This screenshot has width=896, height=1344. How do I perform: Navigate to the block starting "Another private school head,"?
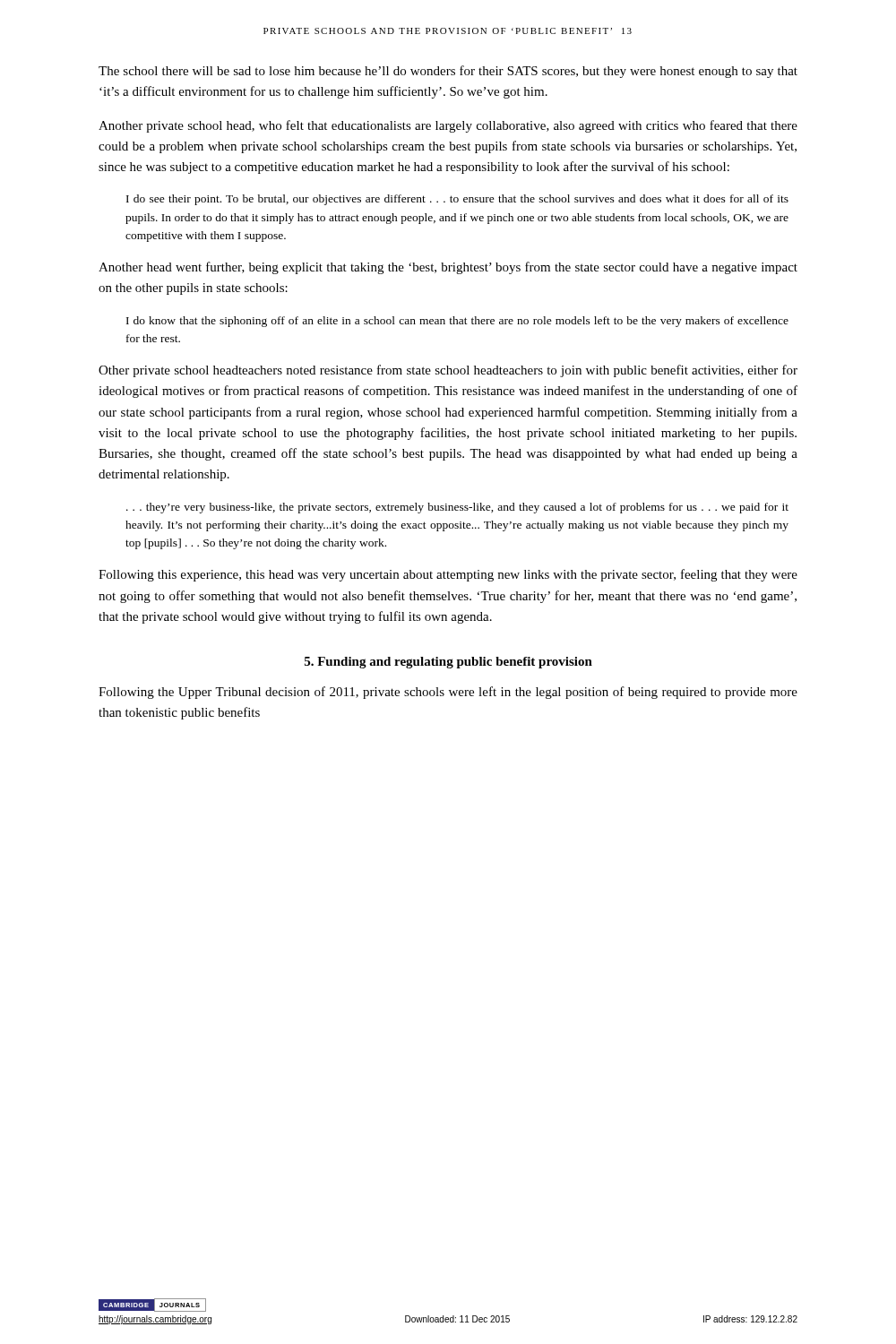(448, 146)
